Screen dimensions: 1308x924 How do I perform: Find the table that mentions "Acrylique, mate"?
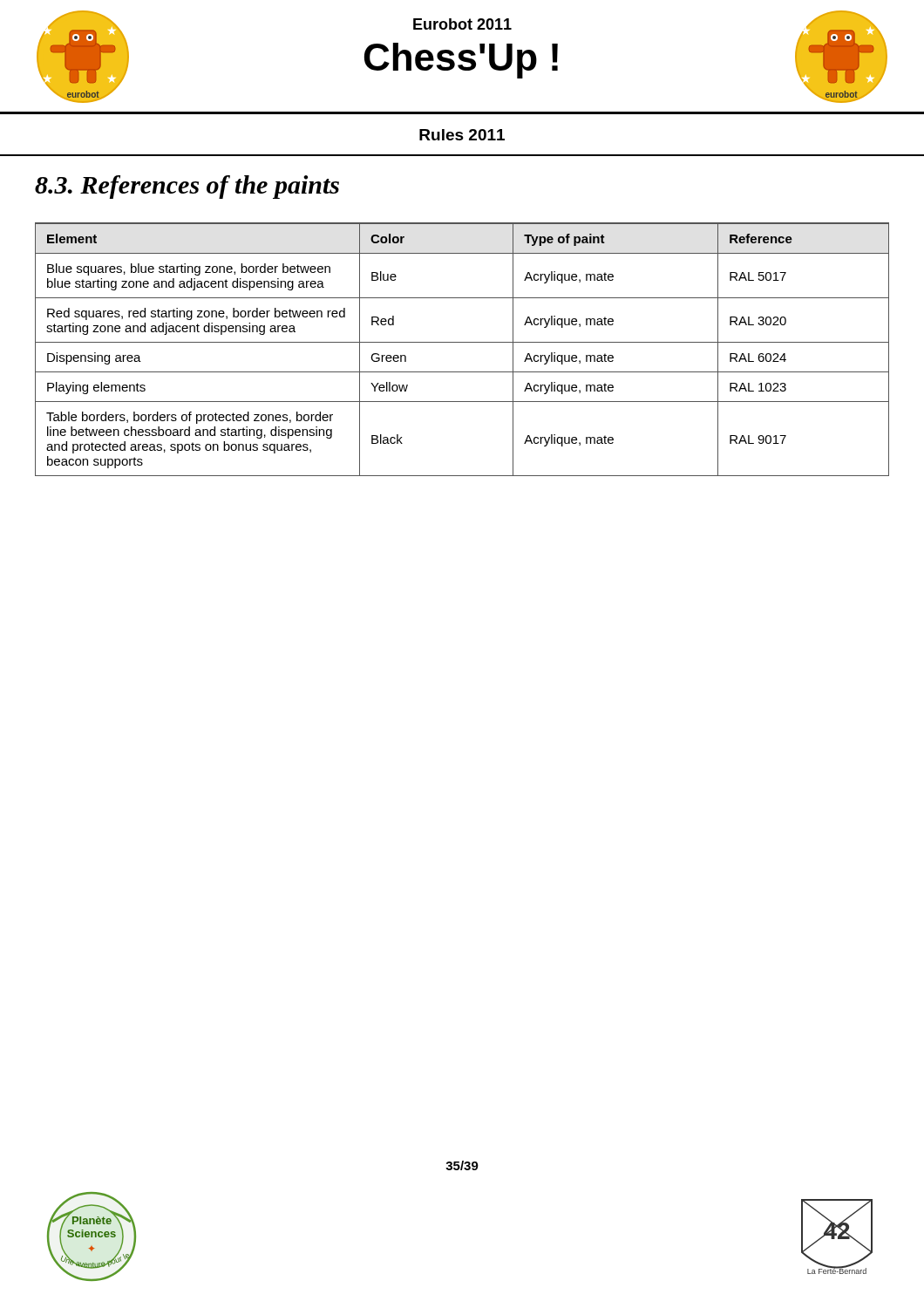(462, 349)
